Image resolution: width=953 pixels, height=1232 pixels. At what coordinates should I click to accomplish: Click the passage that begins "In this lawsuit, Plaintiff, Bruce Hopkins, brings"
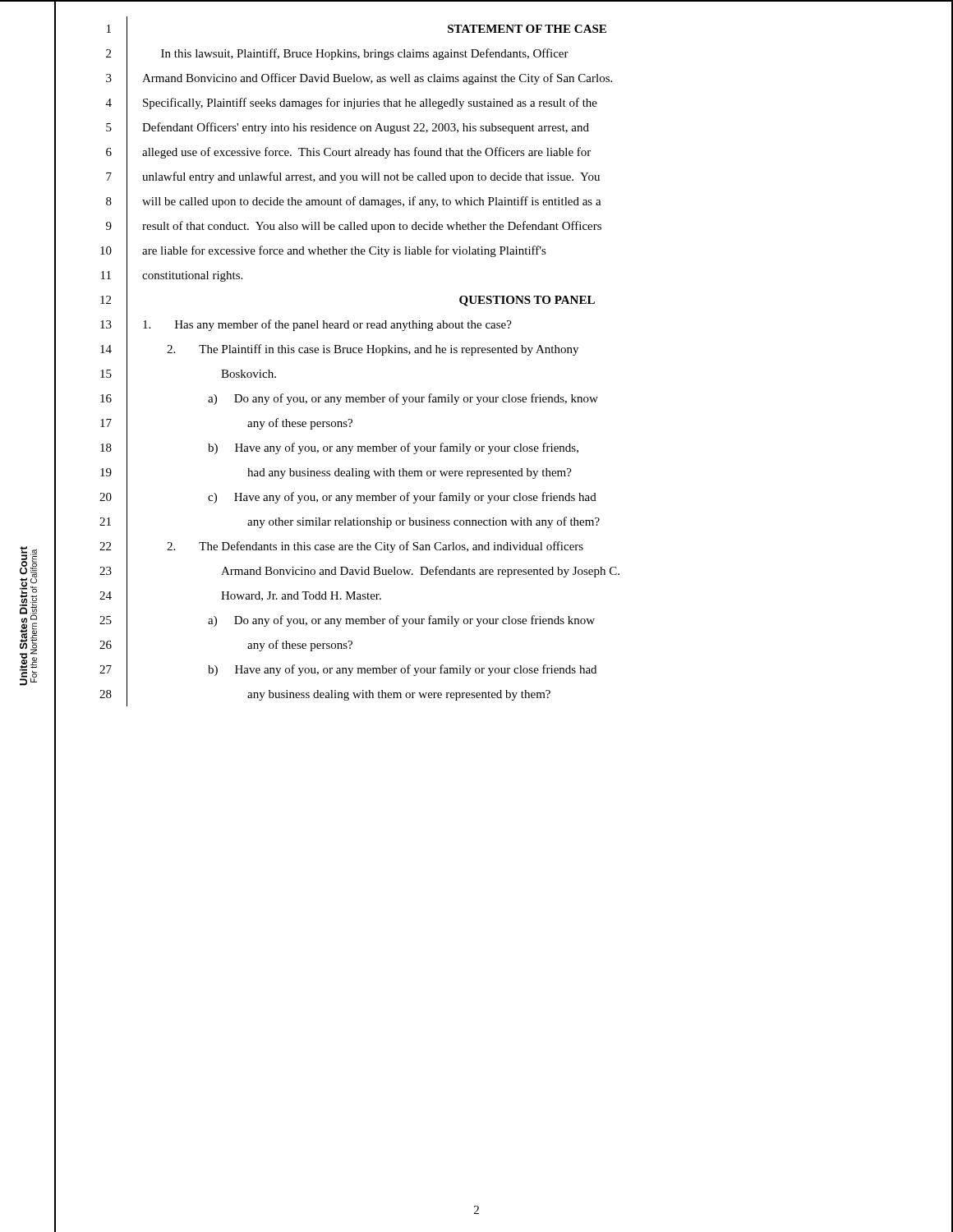[355, 53]
